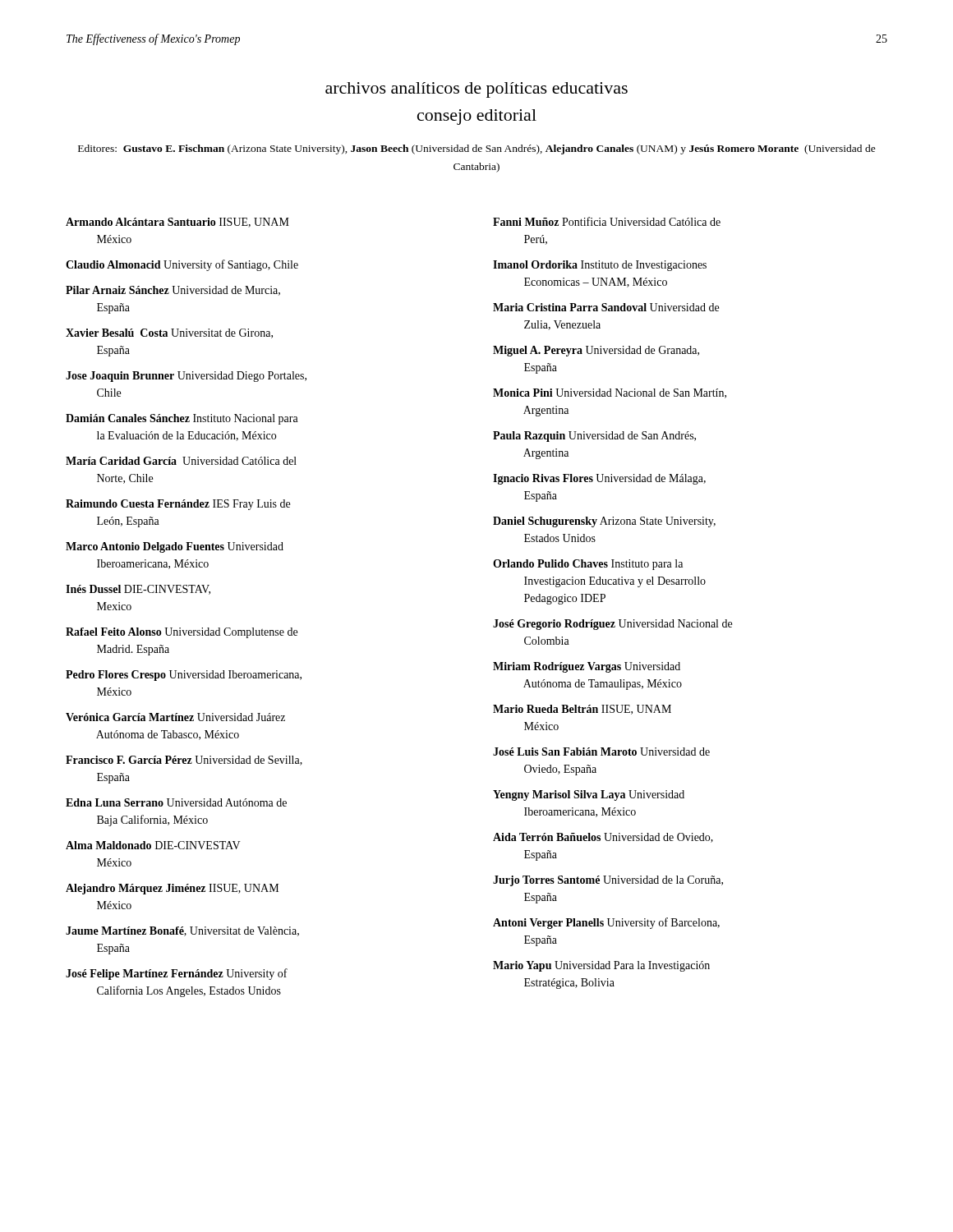Select the text starting "Francisco F. García"
Viewport: 953px width, 1232px height.
[x=184, y=769]
